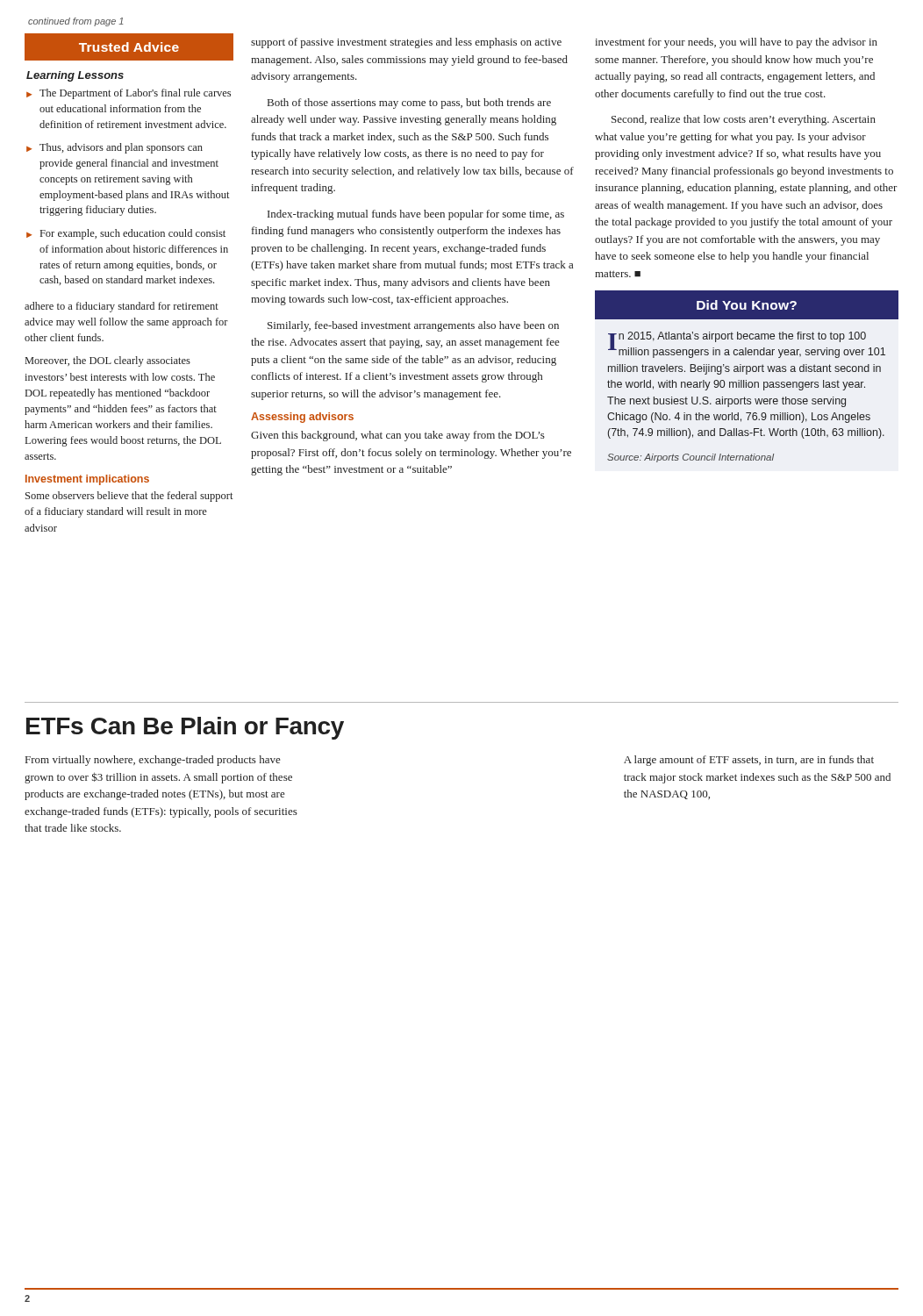923x1316 pixels.
Task: Select the passage starting "Some observers believe that the"
Action: point(129,512)
